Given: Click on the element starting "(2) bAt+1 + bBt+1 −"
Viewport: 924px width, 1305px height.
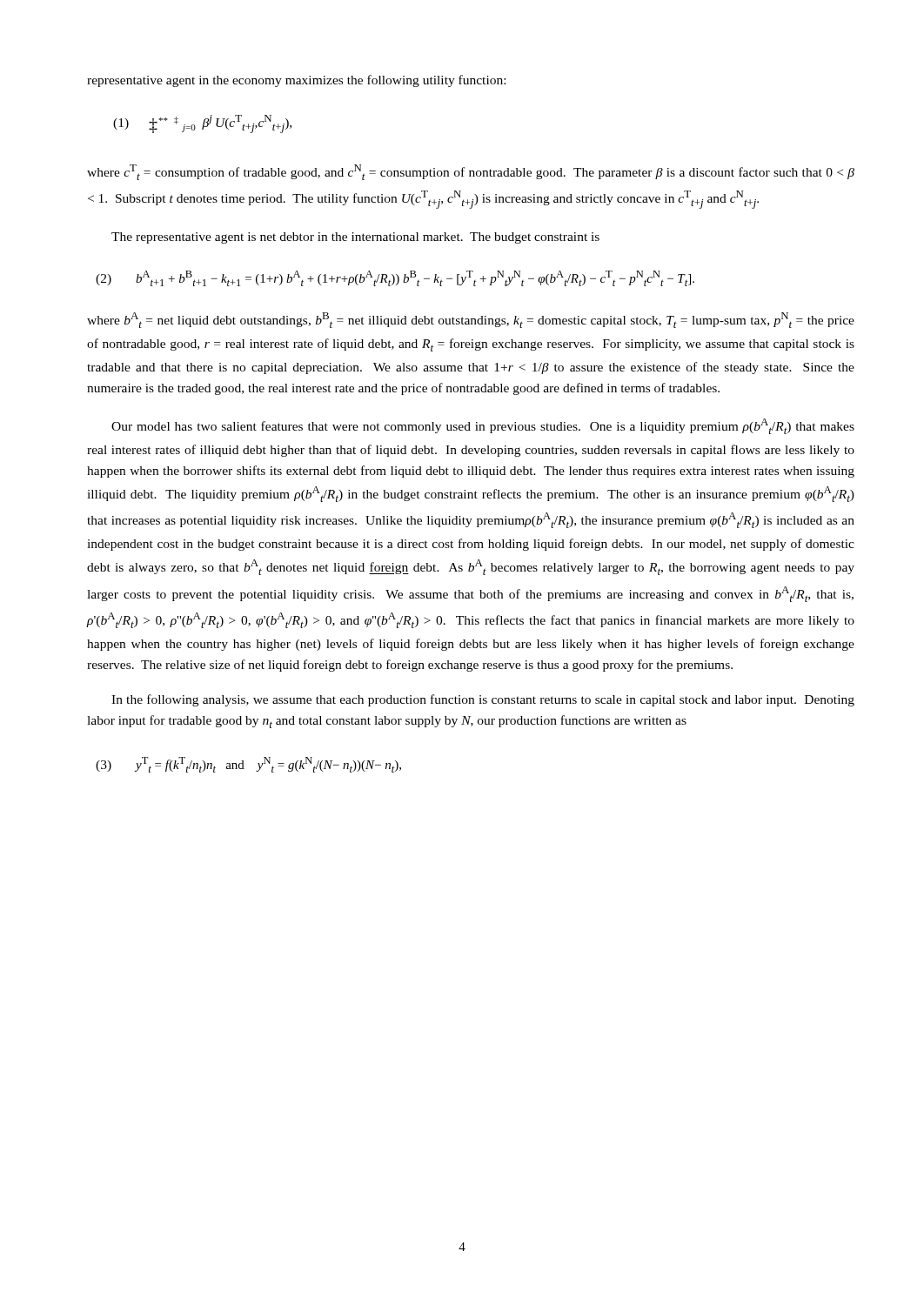Looking at the screenshot, I should tap(395, 279).
